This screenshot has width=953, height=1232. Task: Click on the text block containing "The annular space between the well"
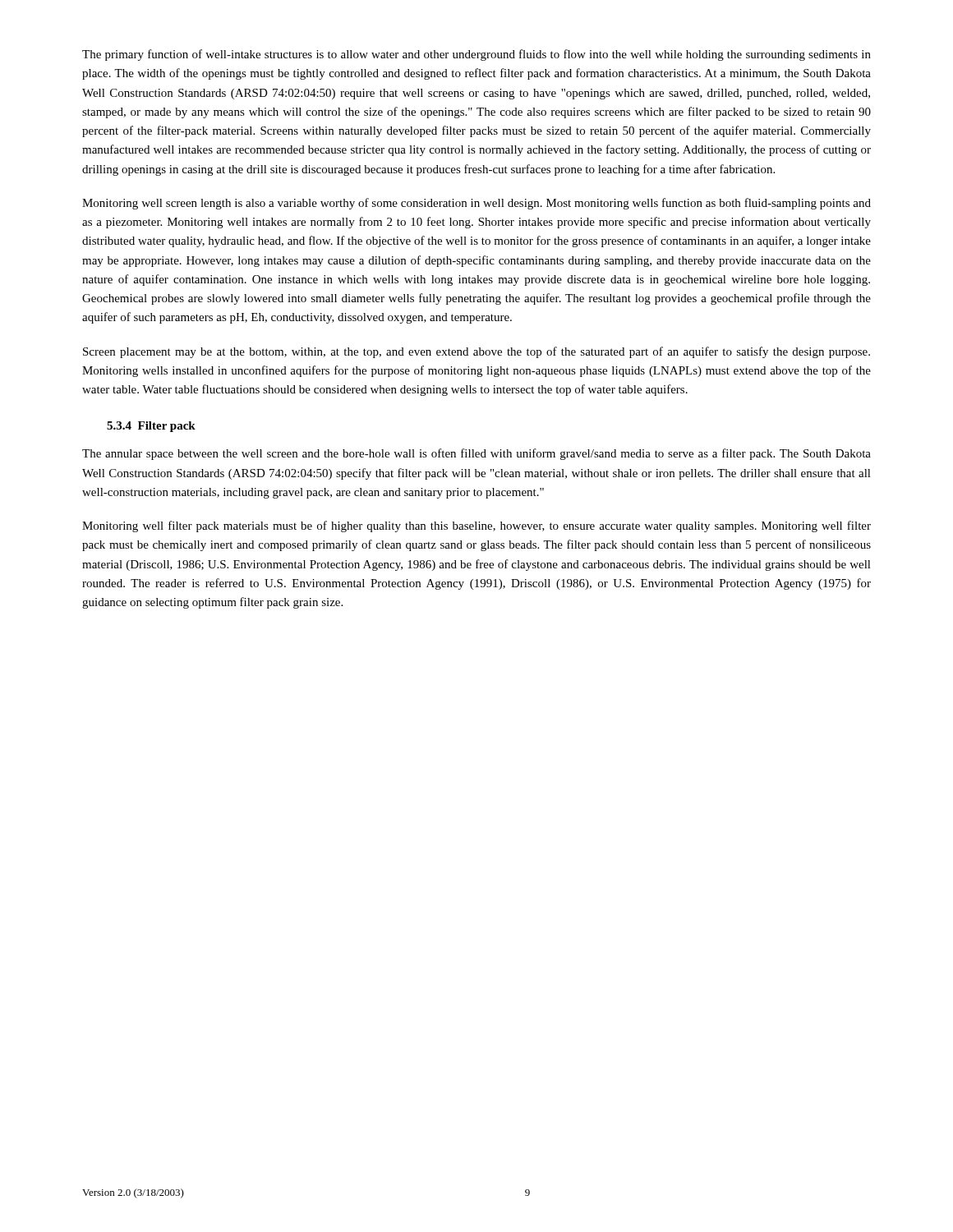point(476,473)
